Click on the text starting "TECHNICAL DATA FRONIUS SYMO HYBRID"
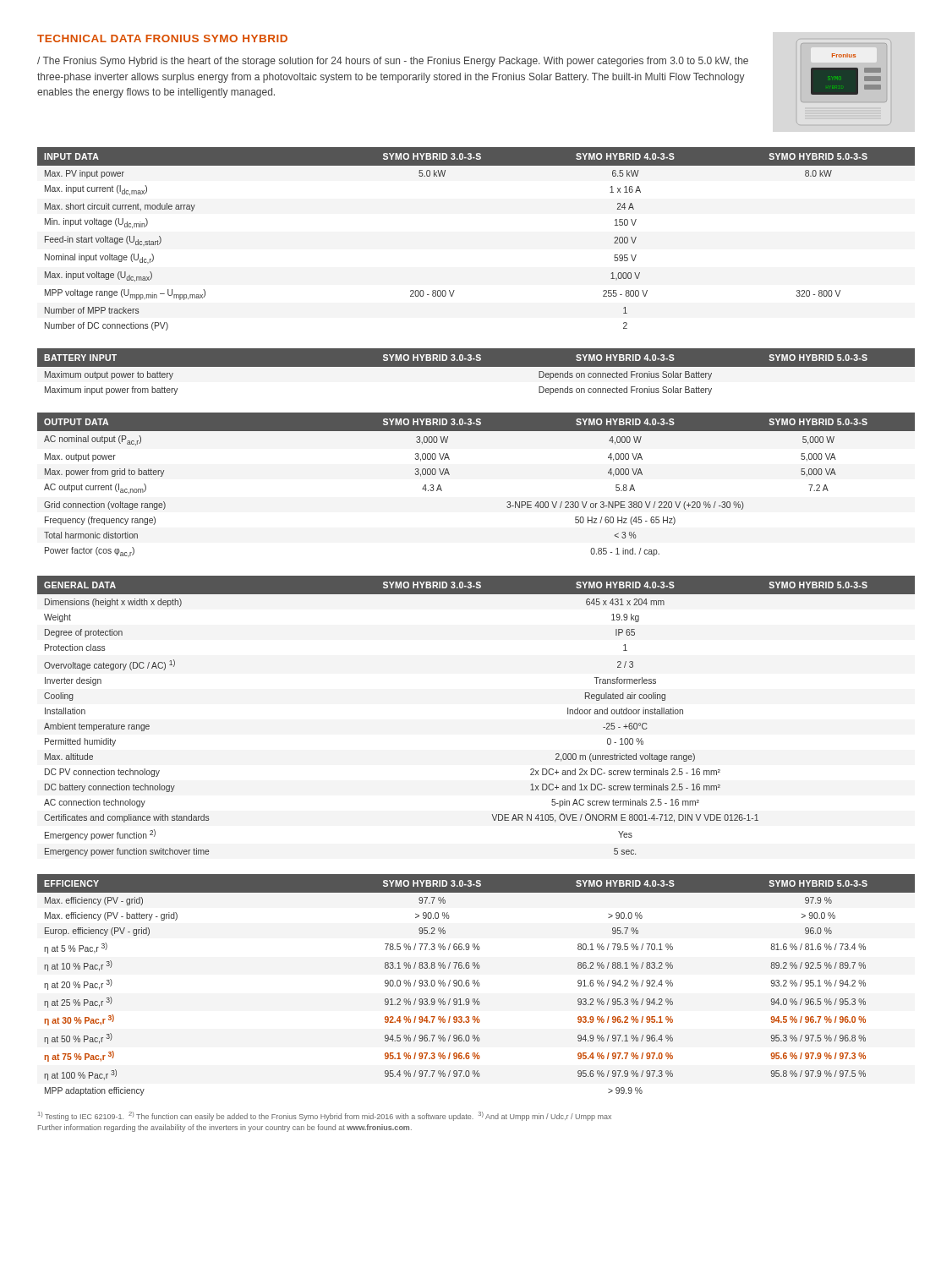Image resolution: width=952 pixels, height=1268 pixels. point(162,38)
